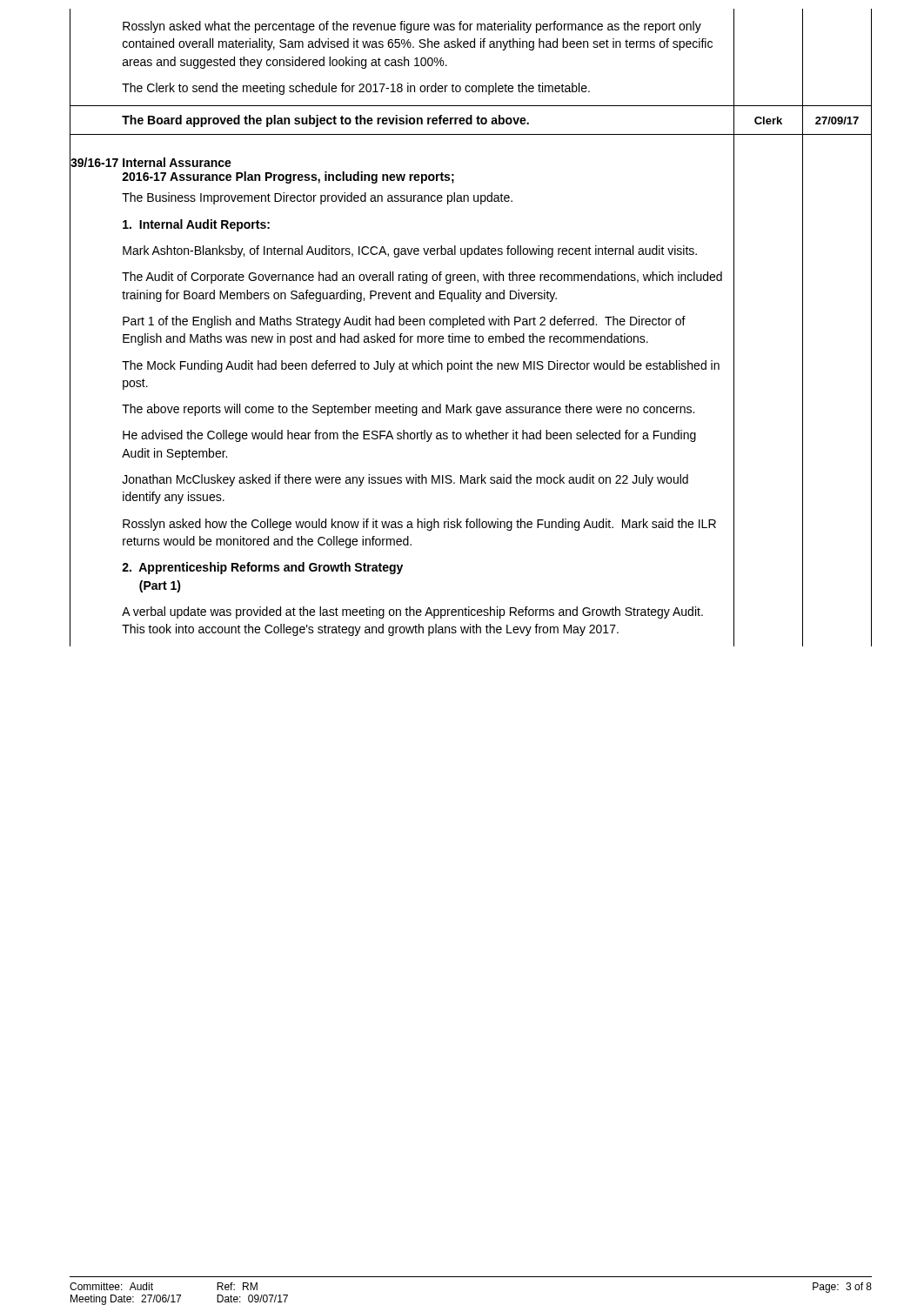Point to the text block starting "2. Apprenticeship Reforms and Growth"
Screen dimensions: 1305x924
[262, 568]
